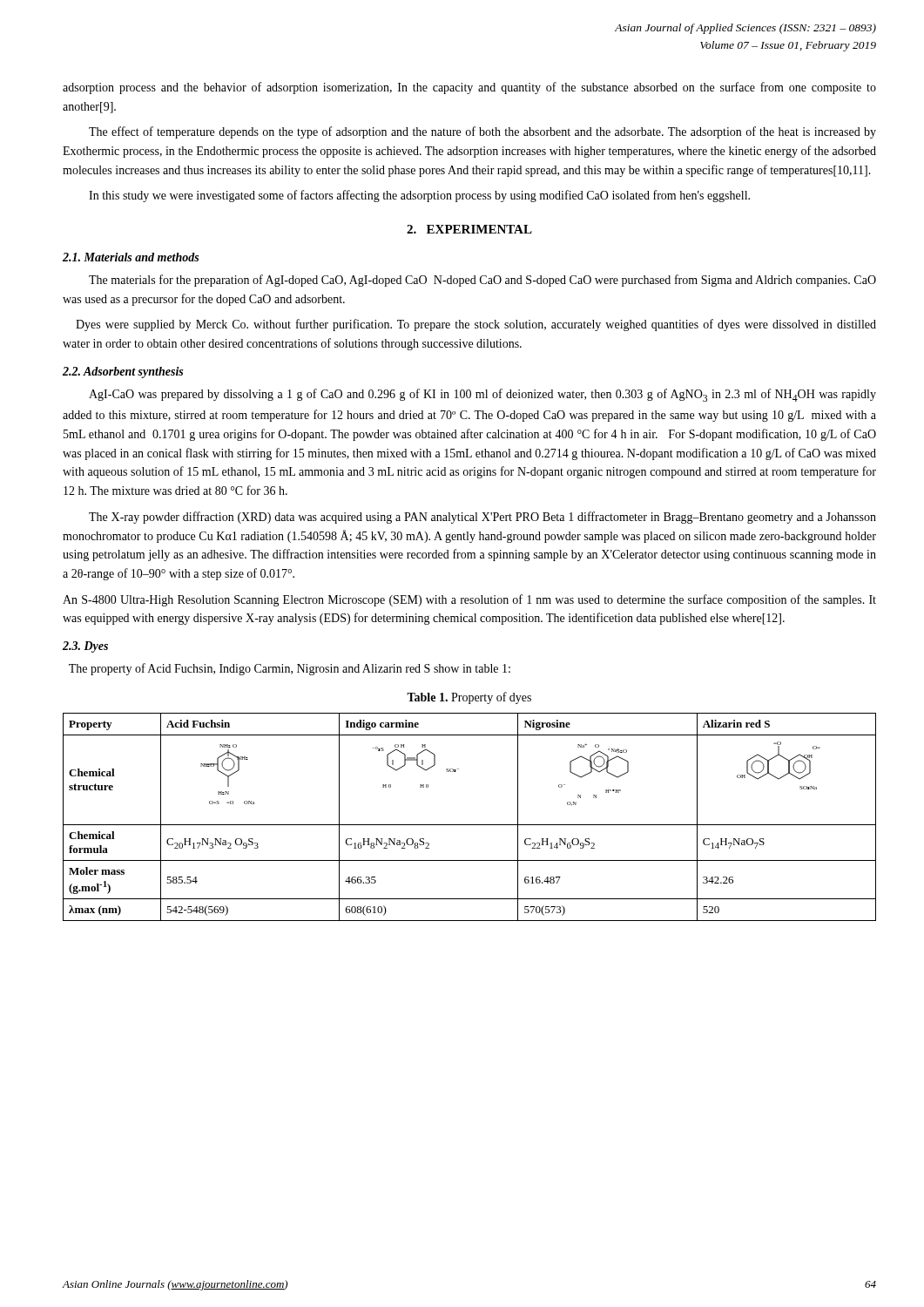The width and height of the screenshot is (924, 1307).
Task: Click on the element starting "2.3. Dyes"
Action: tap(85, 647)
